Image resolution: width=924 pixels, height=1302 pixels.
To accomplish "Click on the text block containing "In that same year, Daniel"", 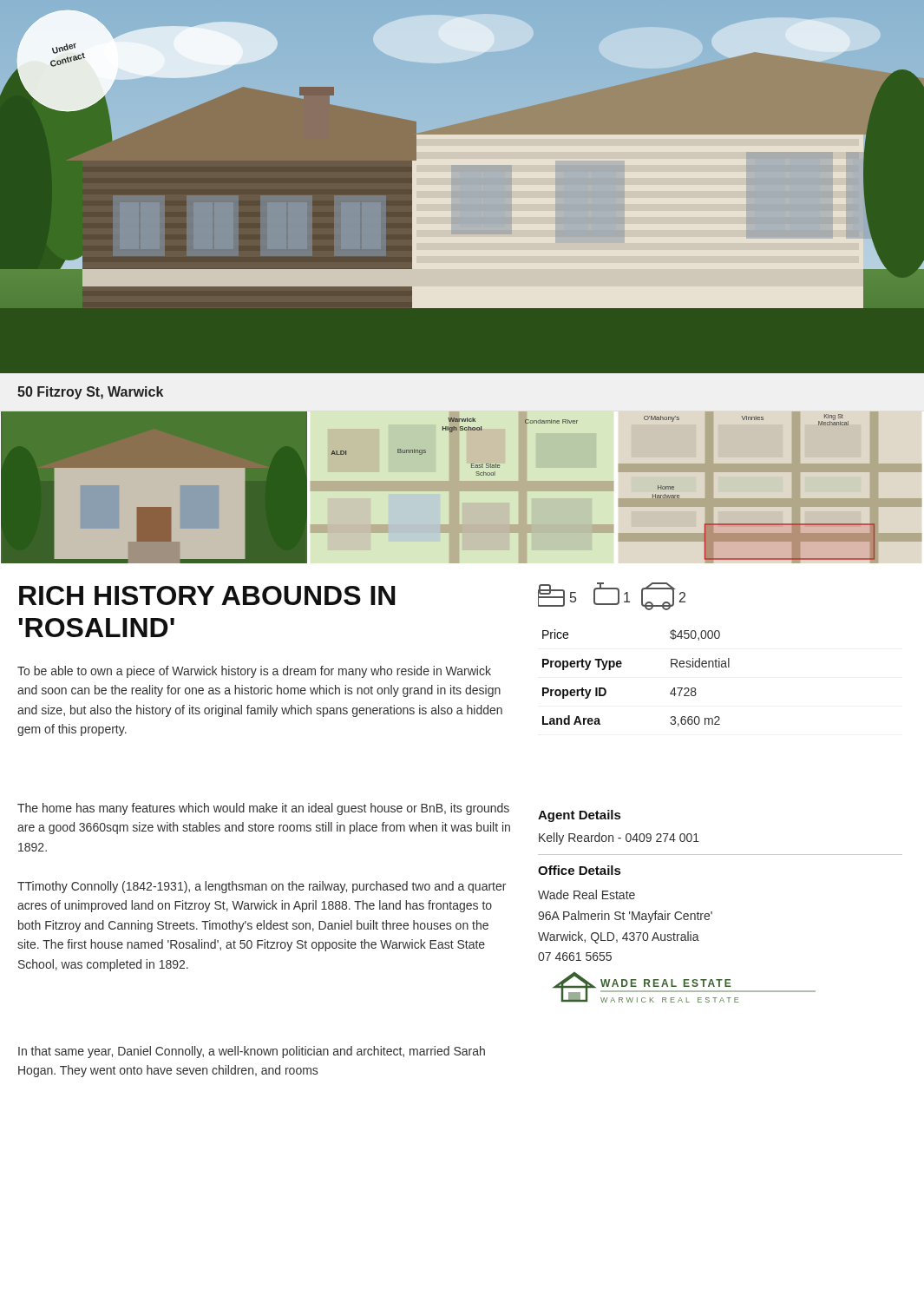I will (265, 1061).
